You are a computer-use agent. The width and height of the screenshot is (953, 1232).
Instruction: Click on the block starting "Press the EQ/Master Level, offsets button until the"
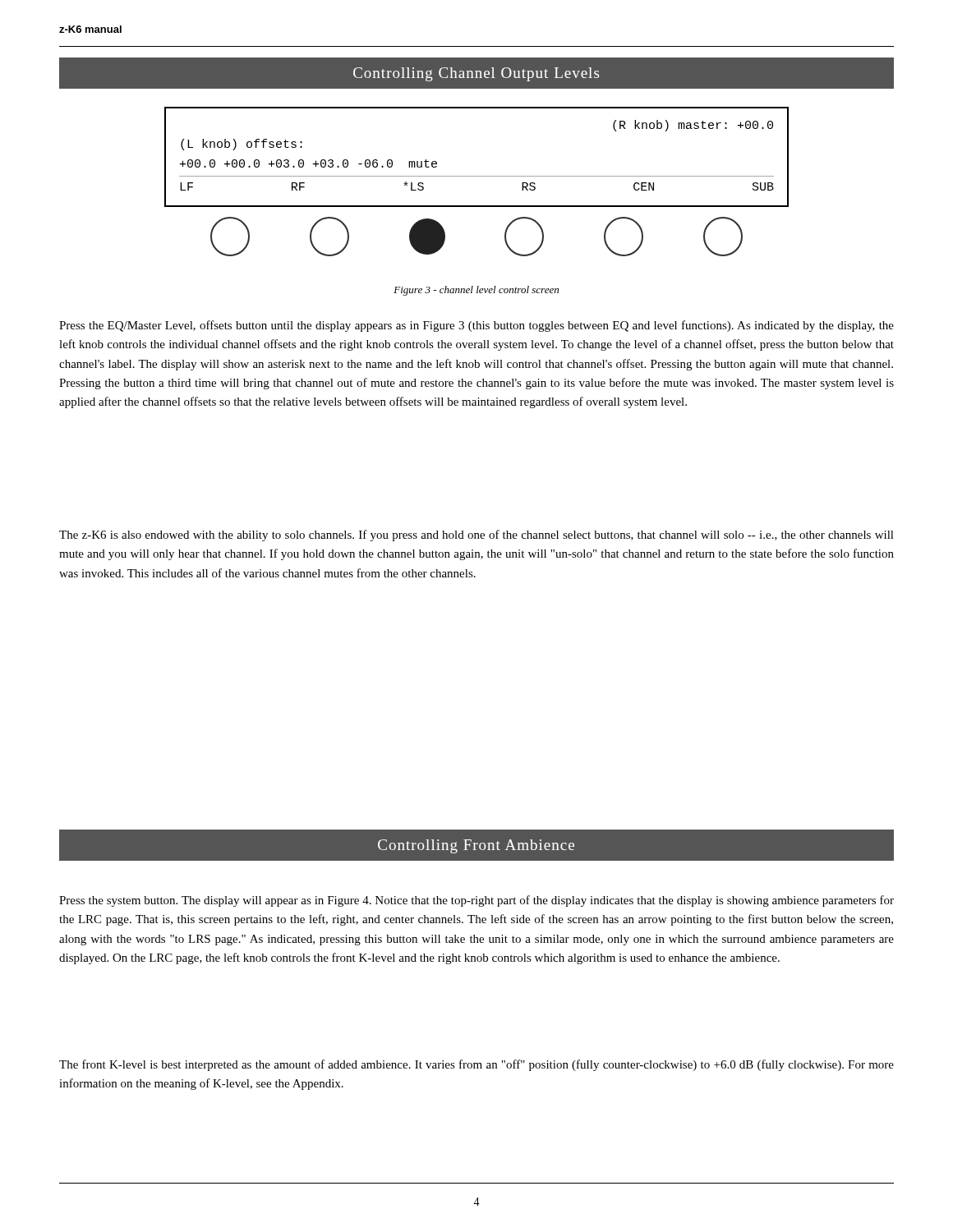tap(476, 363)
